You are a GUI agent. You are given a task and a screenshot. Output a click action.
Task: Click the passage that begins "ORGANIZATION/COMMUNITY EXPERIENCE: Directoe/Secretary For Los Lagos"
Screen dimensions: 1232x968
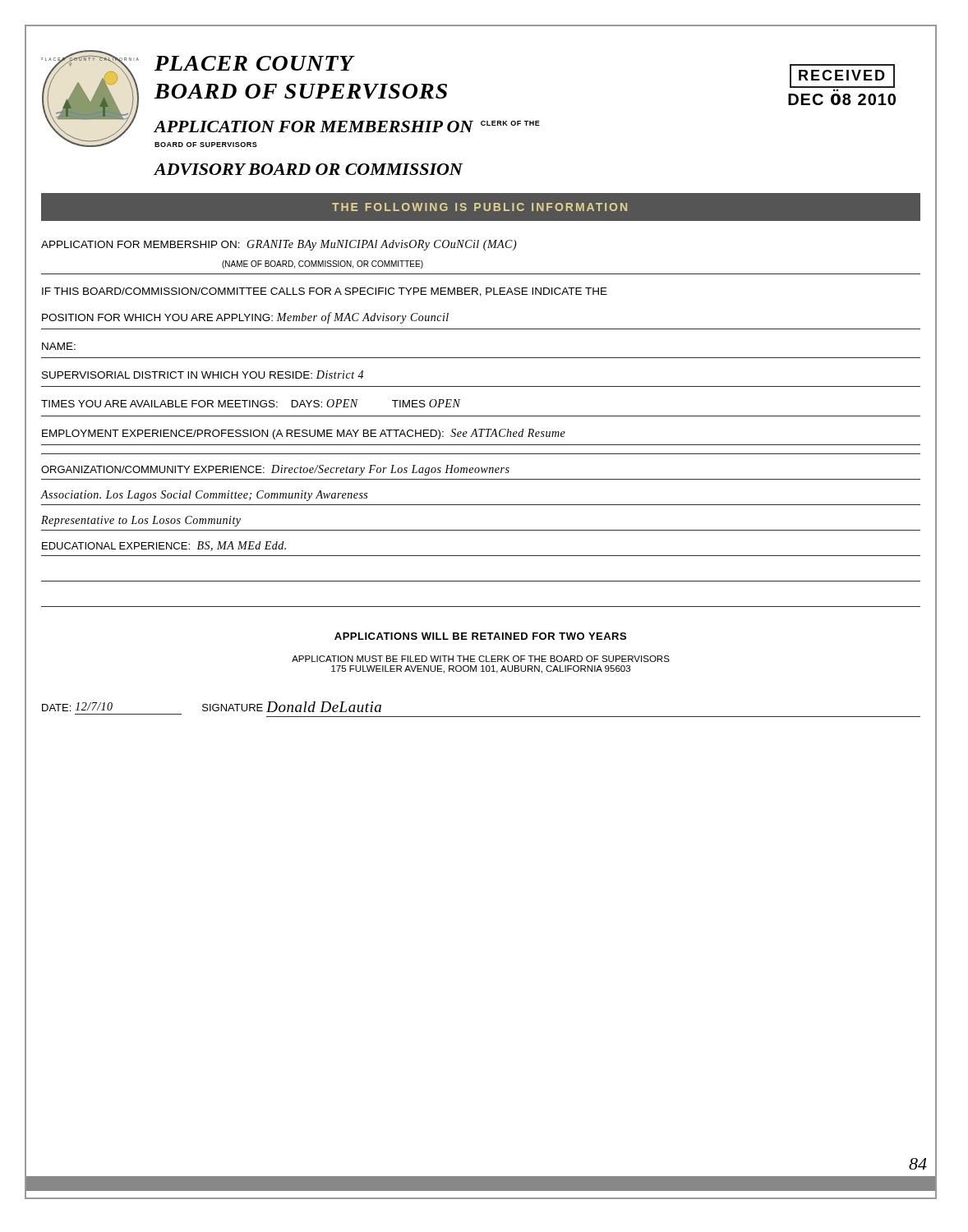275,469
